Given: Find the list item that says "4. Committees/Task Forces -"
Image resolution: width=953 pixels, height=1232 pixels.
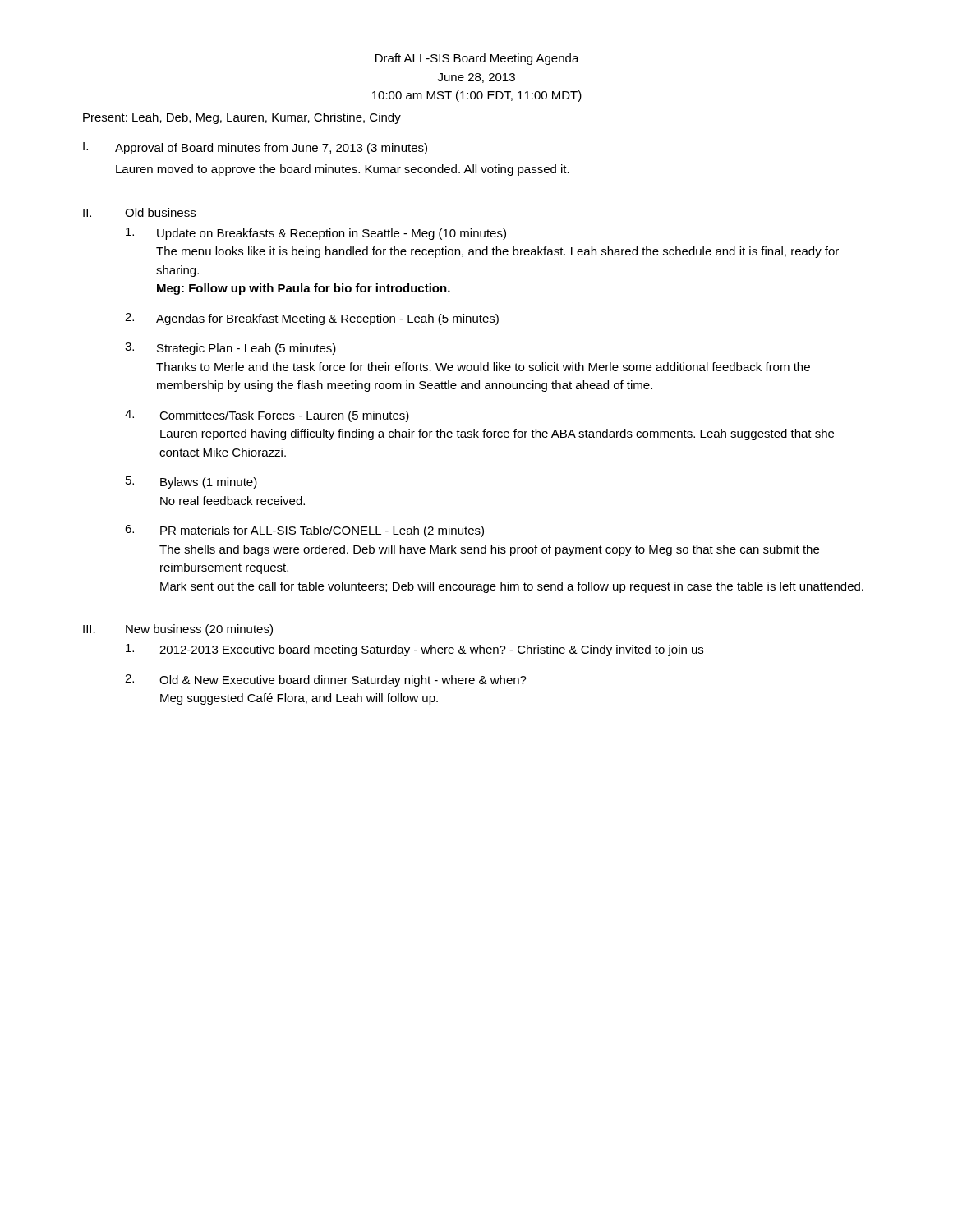Looking at the screenshot, I should point(498,434).
